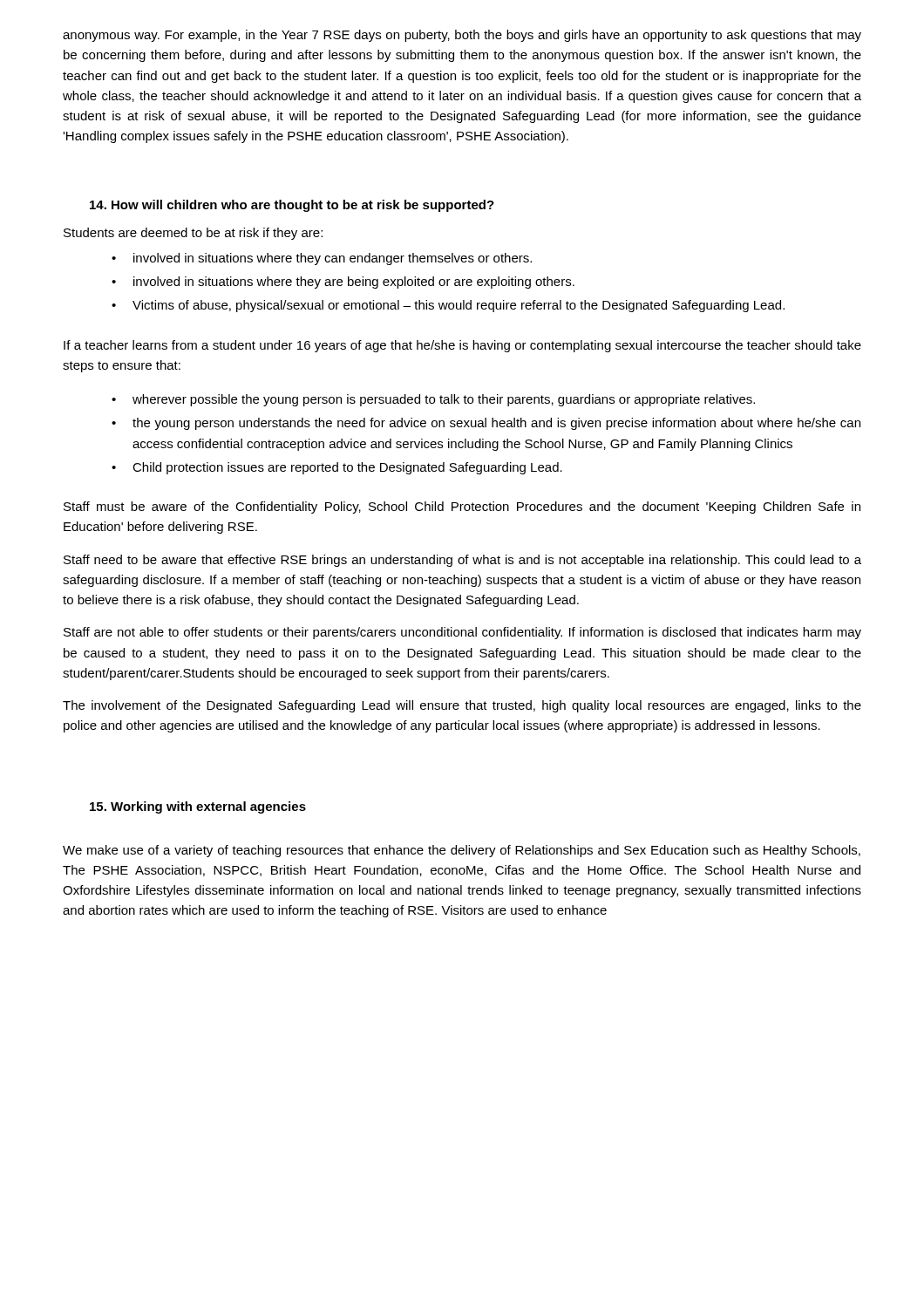The height and width of the screenshot is (1308, 924).
Task: Click on the text starting "• Victims of abuse, physical/sexual"
Action: [486, 305]
